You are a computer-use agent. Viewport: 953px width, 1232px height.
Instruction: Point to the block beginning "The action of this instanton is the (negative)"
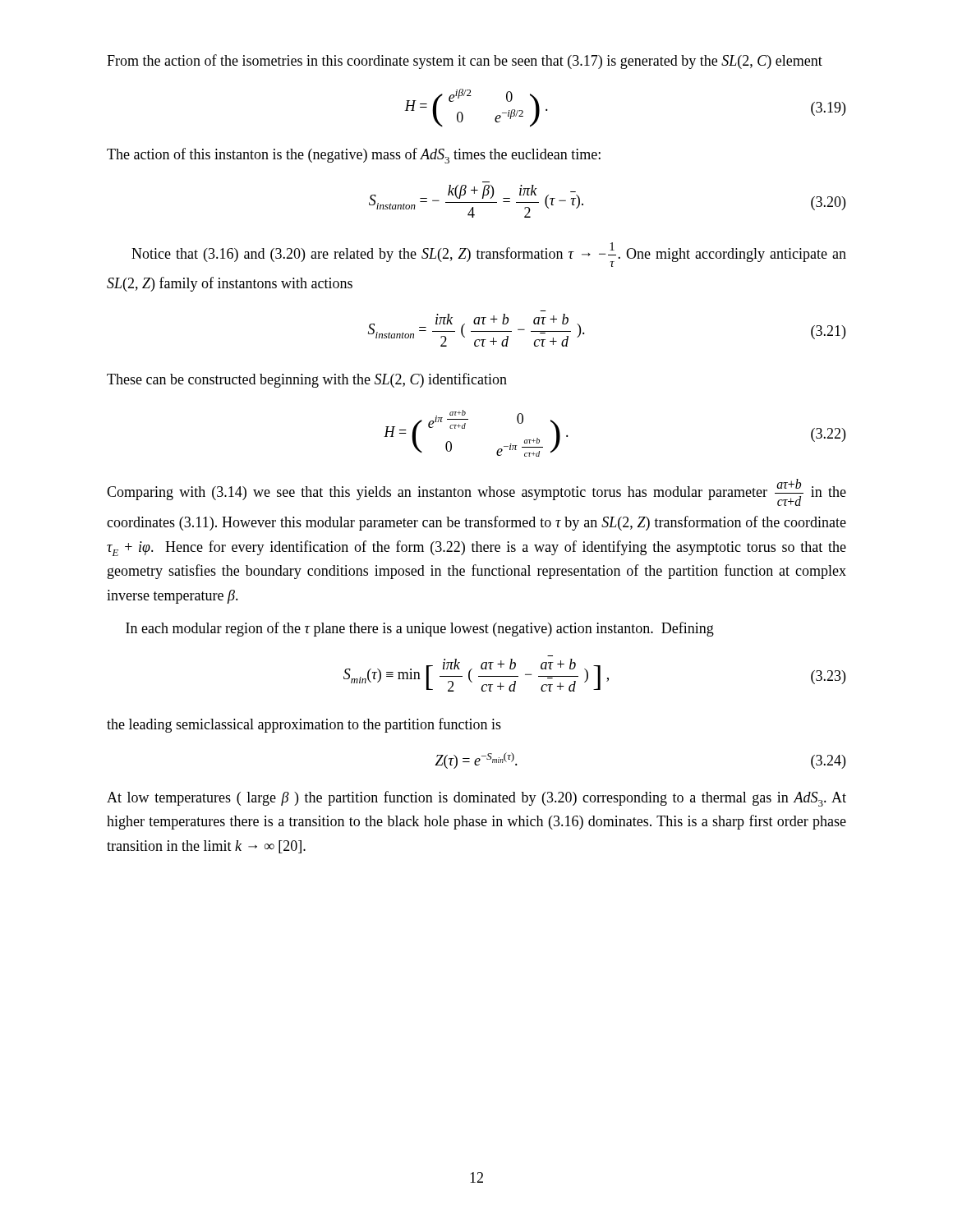[x=354, y=156]
